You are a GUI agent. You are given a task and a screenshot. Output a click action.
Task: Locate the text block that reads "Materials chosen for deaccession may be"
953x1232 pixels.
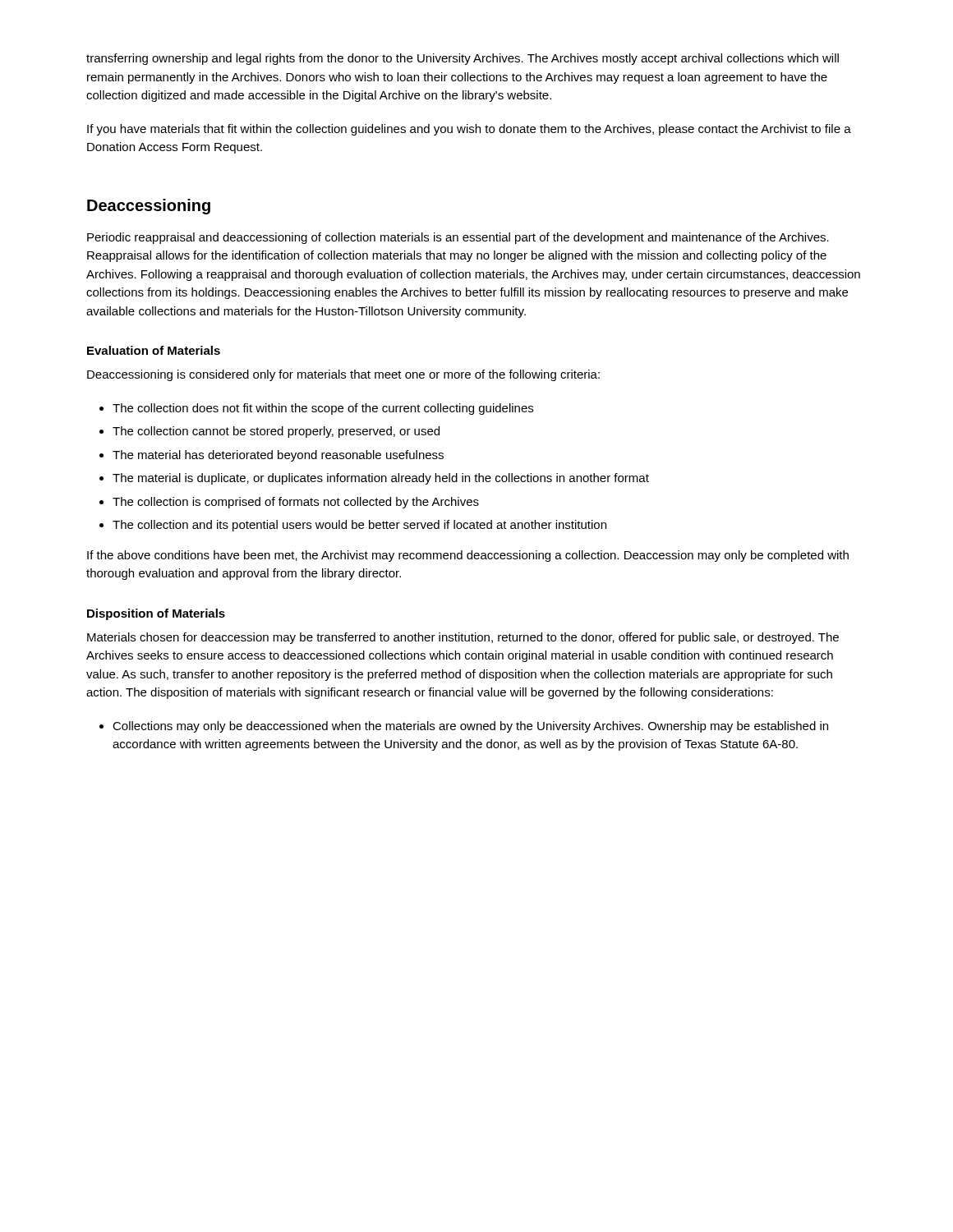[463, 664]
